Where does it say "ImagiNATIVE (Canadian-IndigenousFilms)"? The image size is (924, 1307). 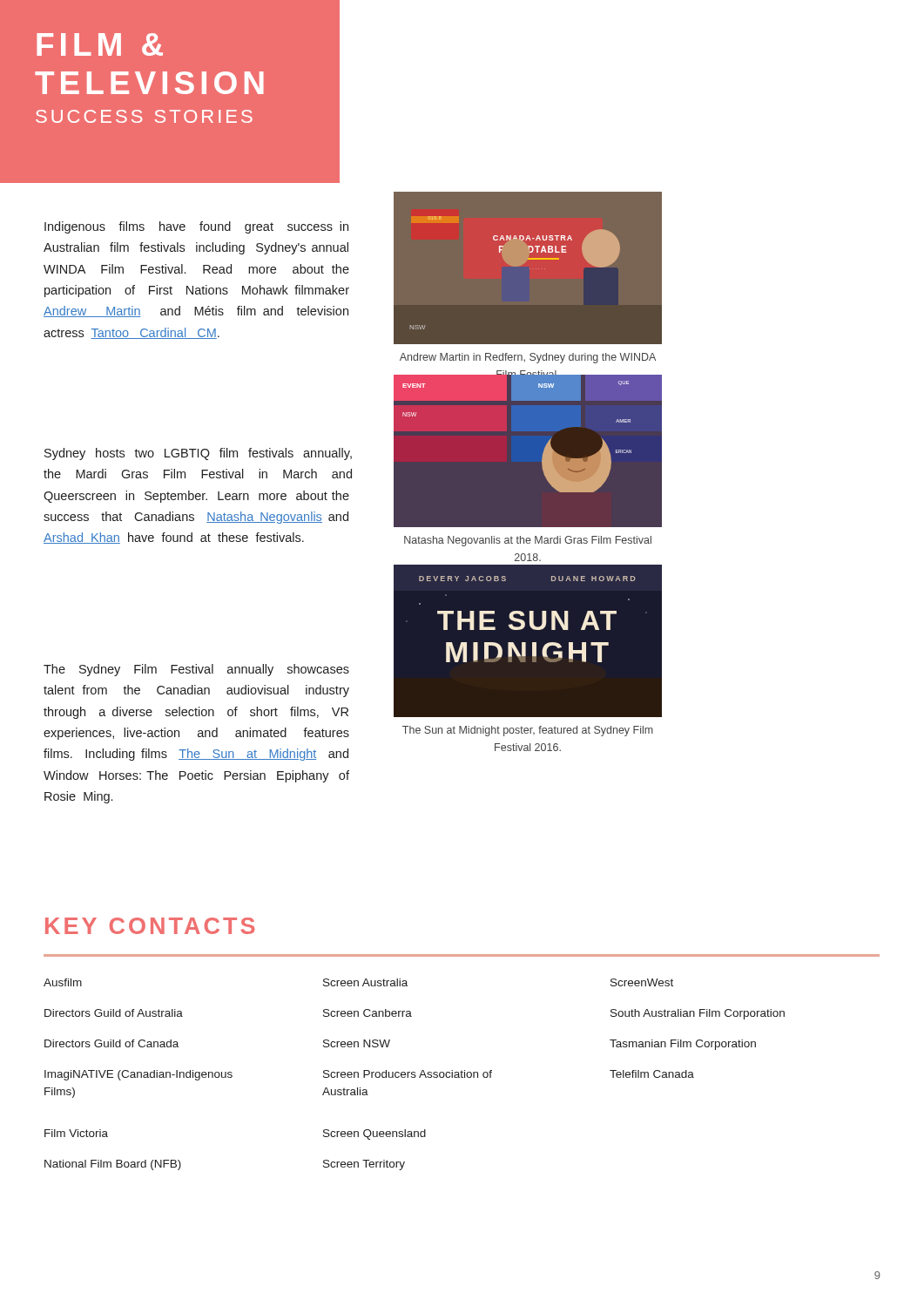click(x=138, y=1083)
